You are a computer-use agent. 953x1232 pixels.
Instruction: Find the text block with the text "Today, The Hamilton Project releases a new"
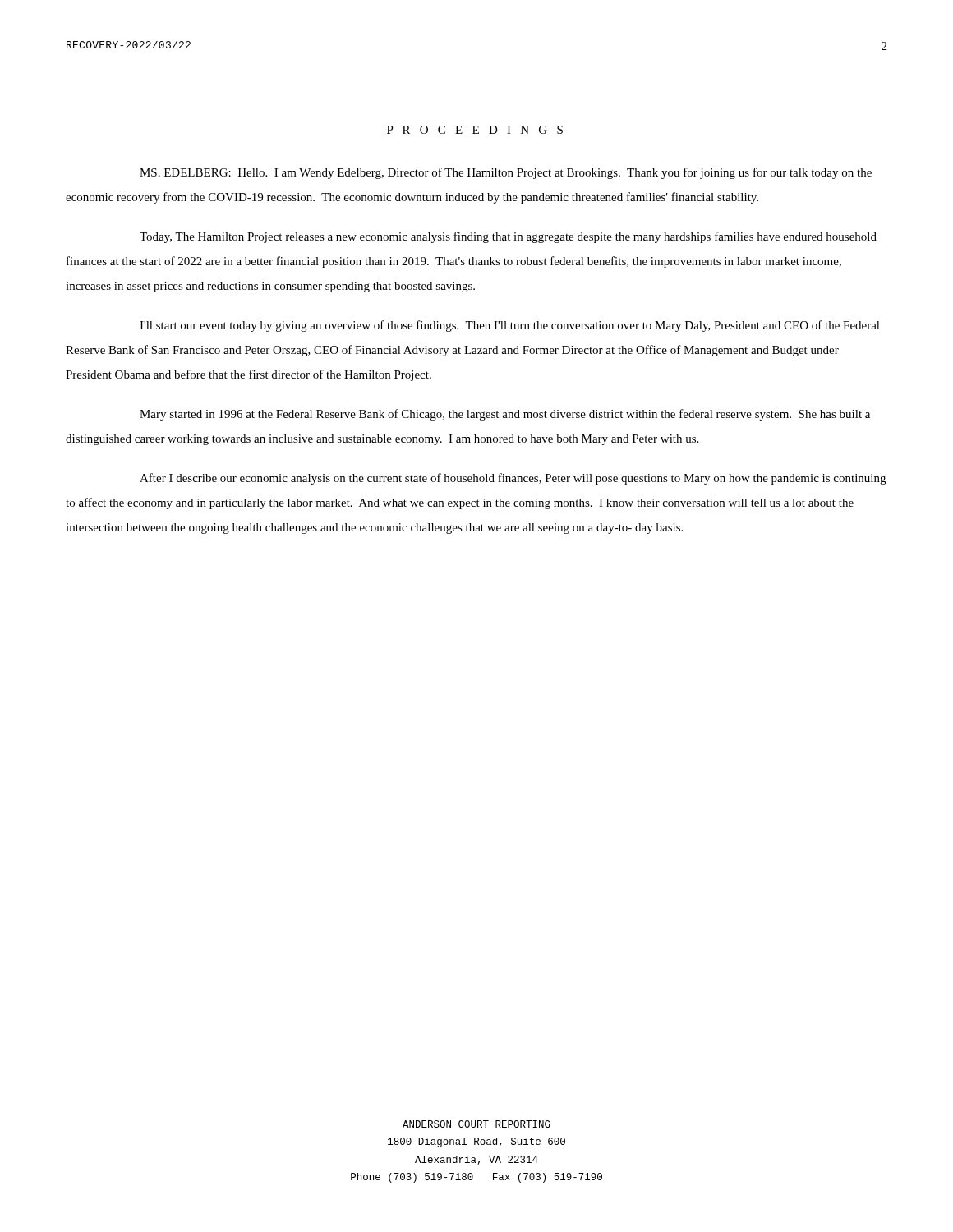pos(471,261)
